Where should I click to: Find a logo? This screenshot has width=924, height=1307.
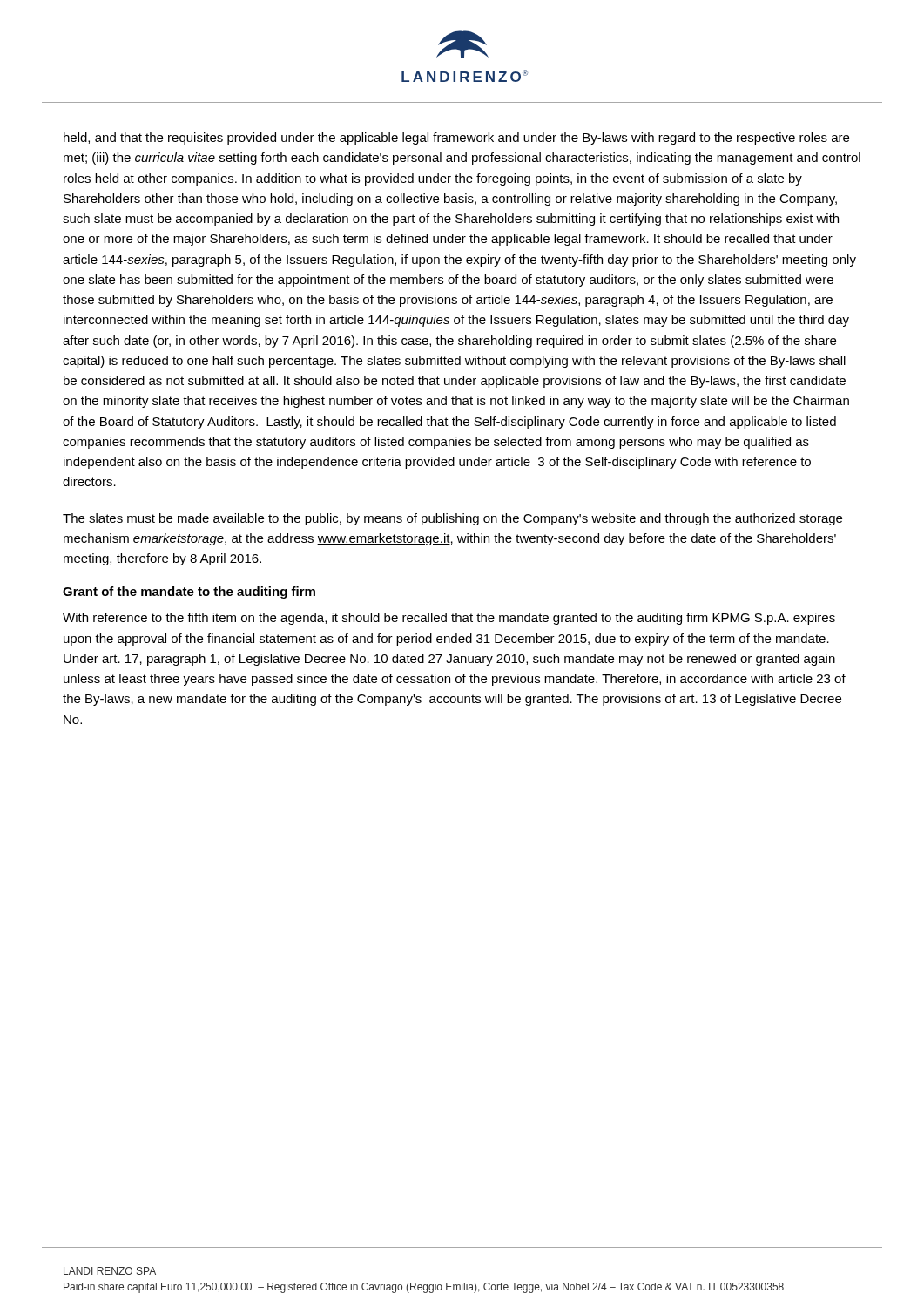click(462, 51)
